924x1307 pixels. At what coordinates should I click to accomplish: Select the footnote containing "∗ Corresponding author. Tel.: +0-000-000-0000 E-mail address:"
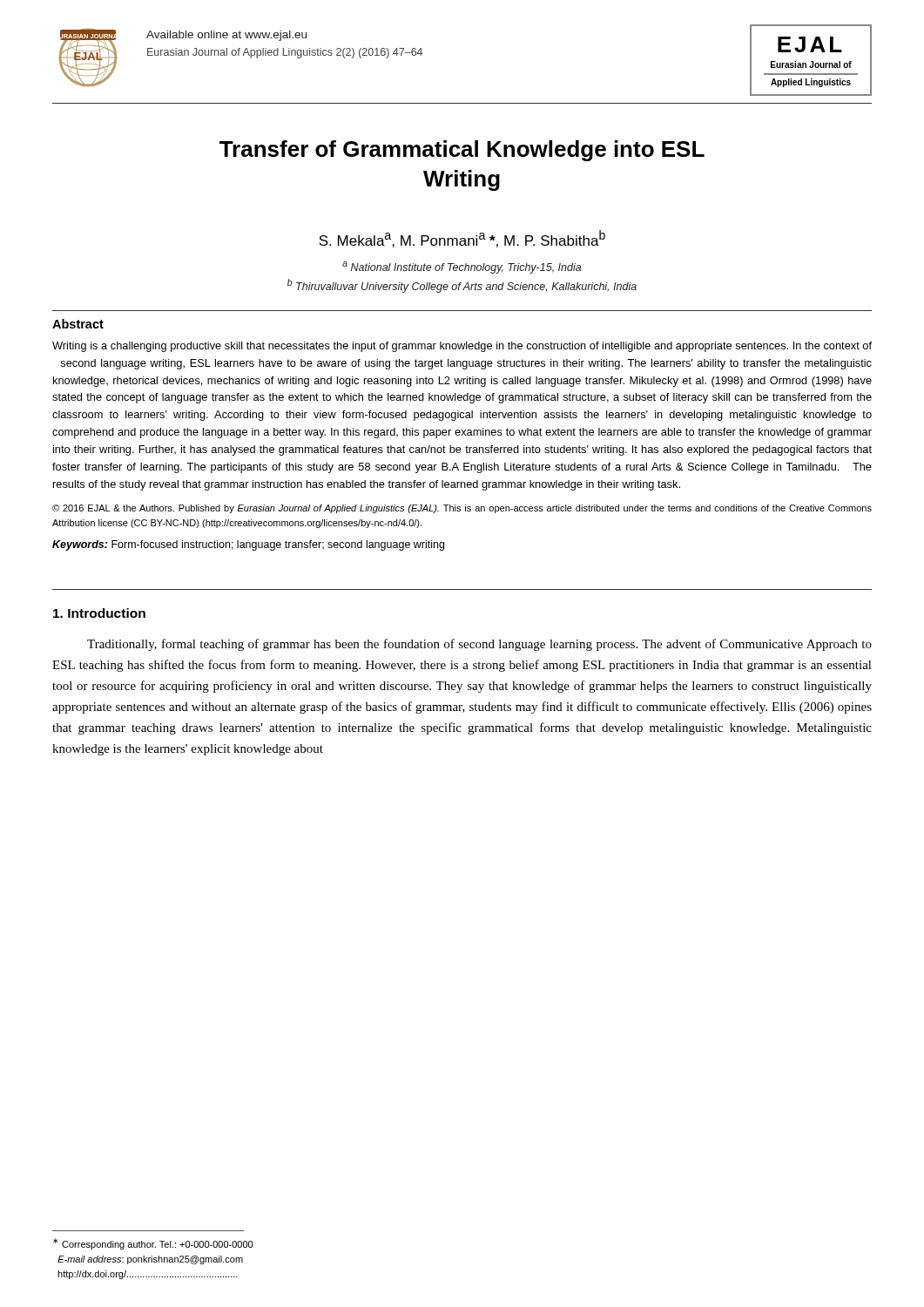pos(153,1244)
